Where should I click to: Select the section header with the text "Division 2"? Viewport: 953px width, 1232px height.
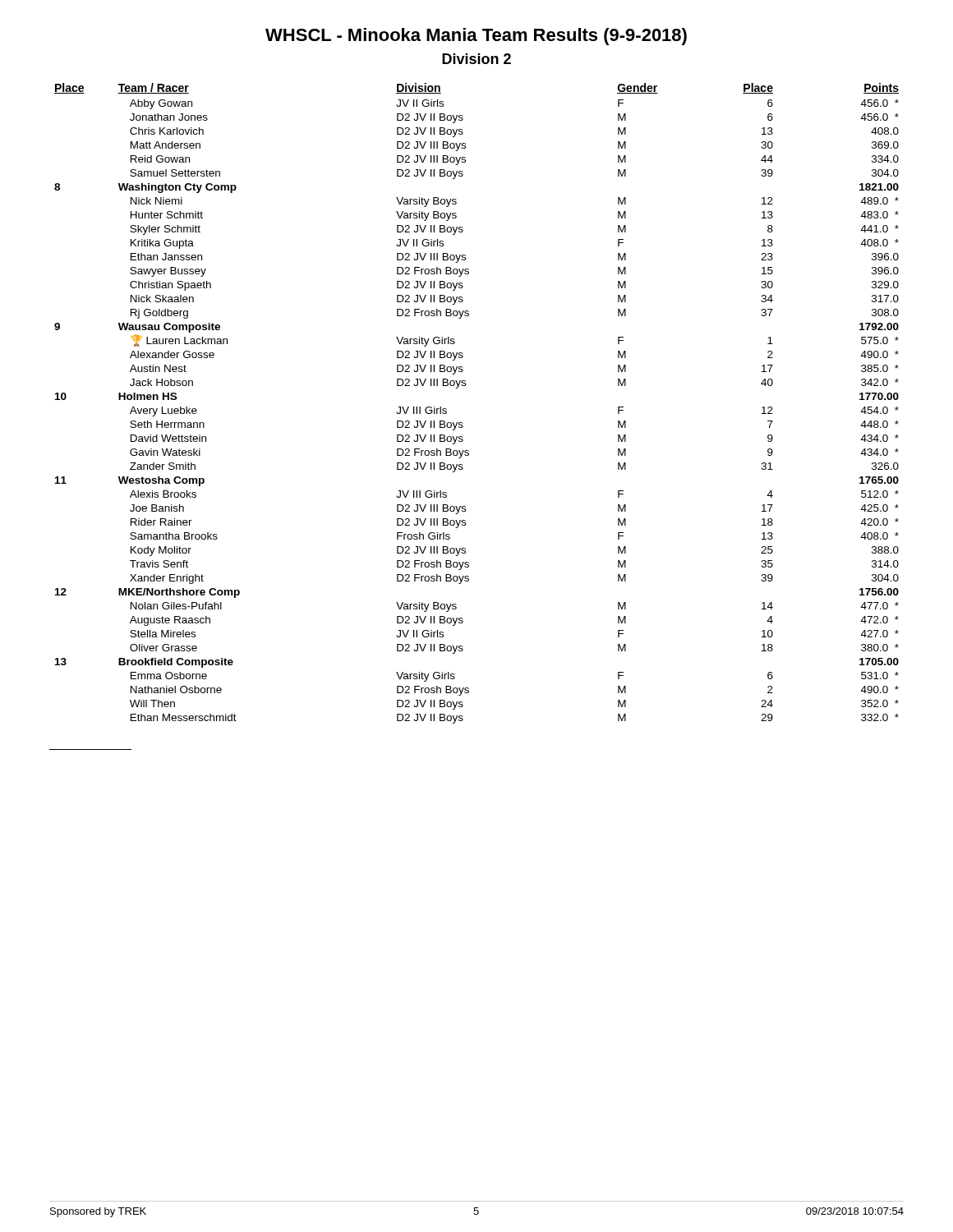[x=476, y=59]
